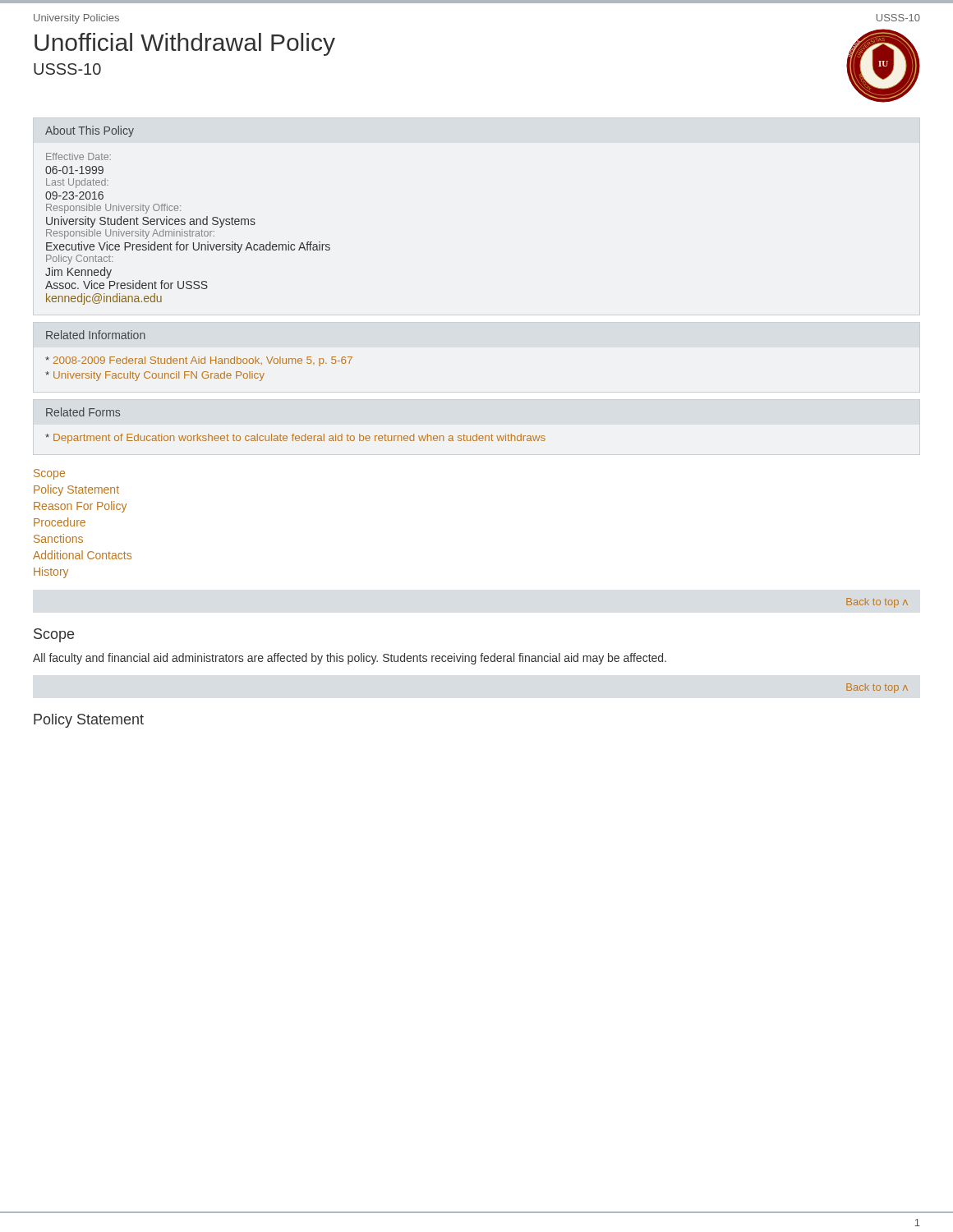Find the element starting "About This Policy Effective"
953x1232 pixels.
(x=90, y=131)
